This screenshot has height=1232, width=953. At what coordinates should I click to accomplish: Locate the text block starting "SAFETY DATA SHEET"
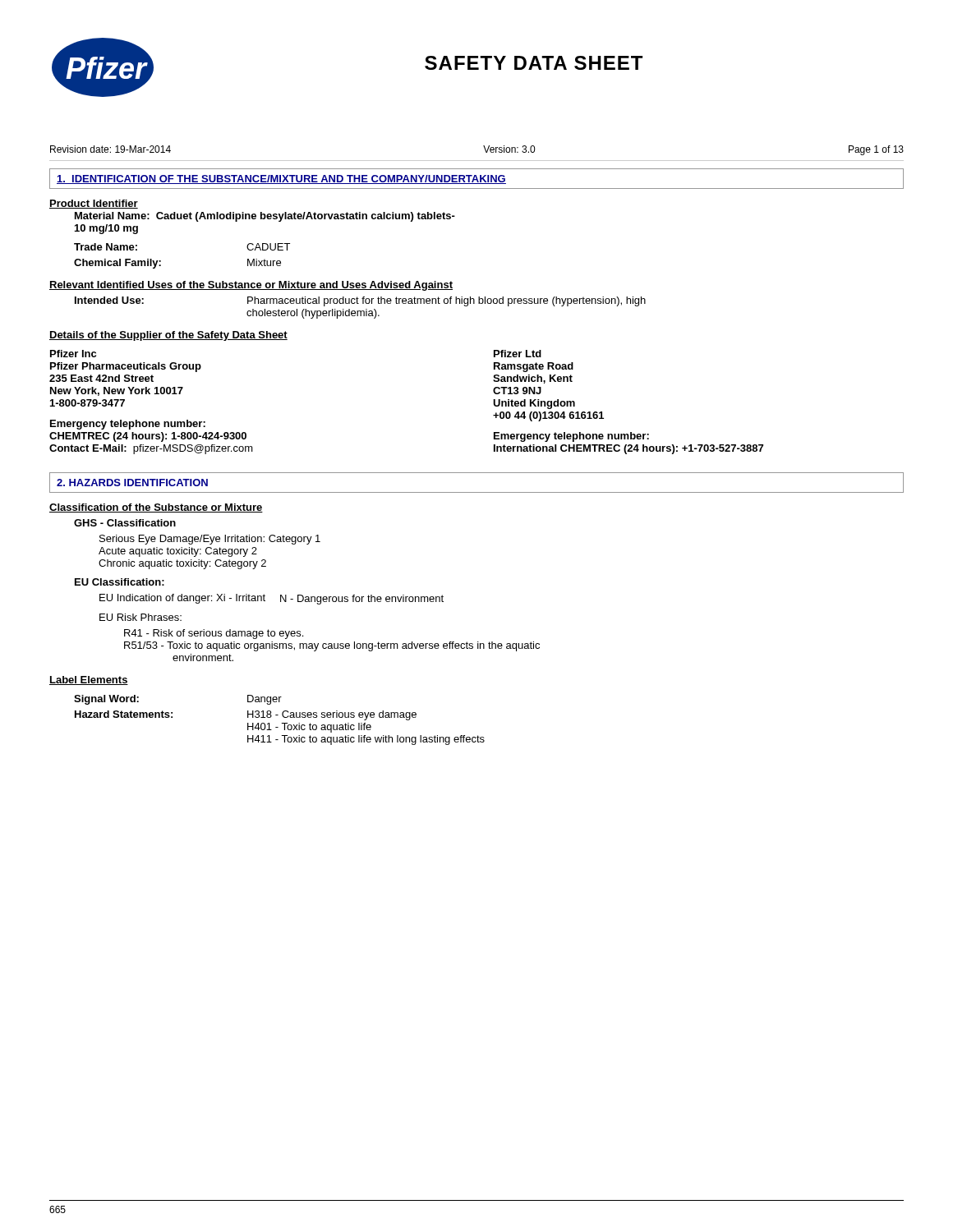pos(534,62)
